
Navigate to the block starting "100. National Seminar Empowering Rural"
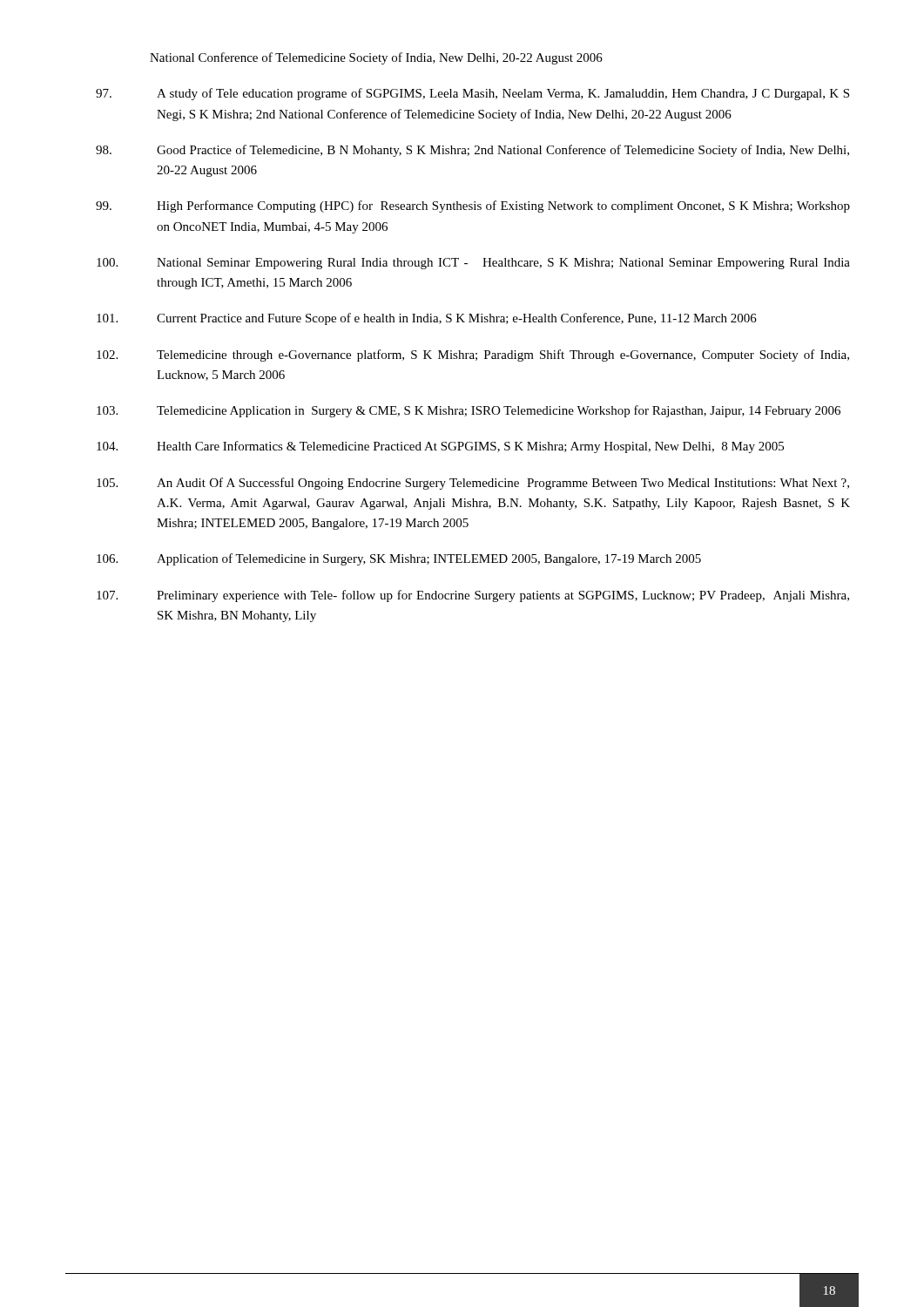click(473, 273)
